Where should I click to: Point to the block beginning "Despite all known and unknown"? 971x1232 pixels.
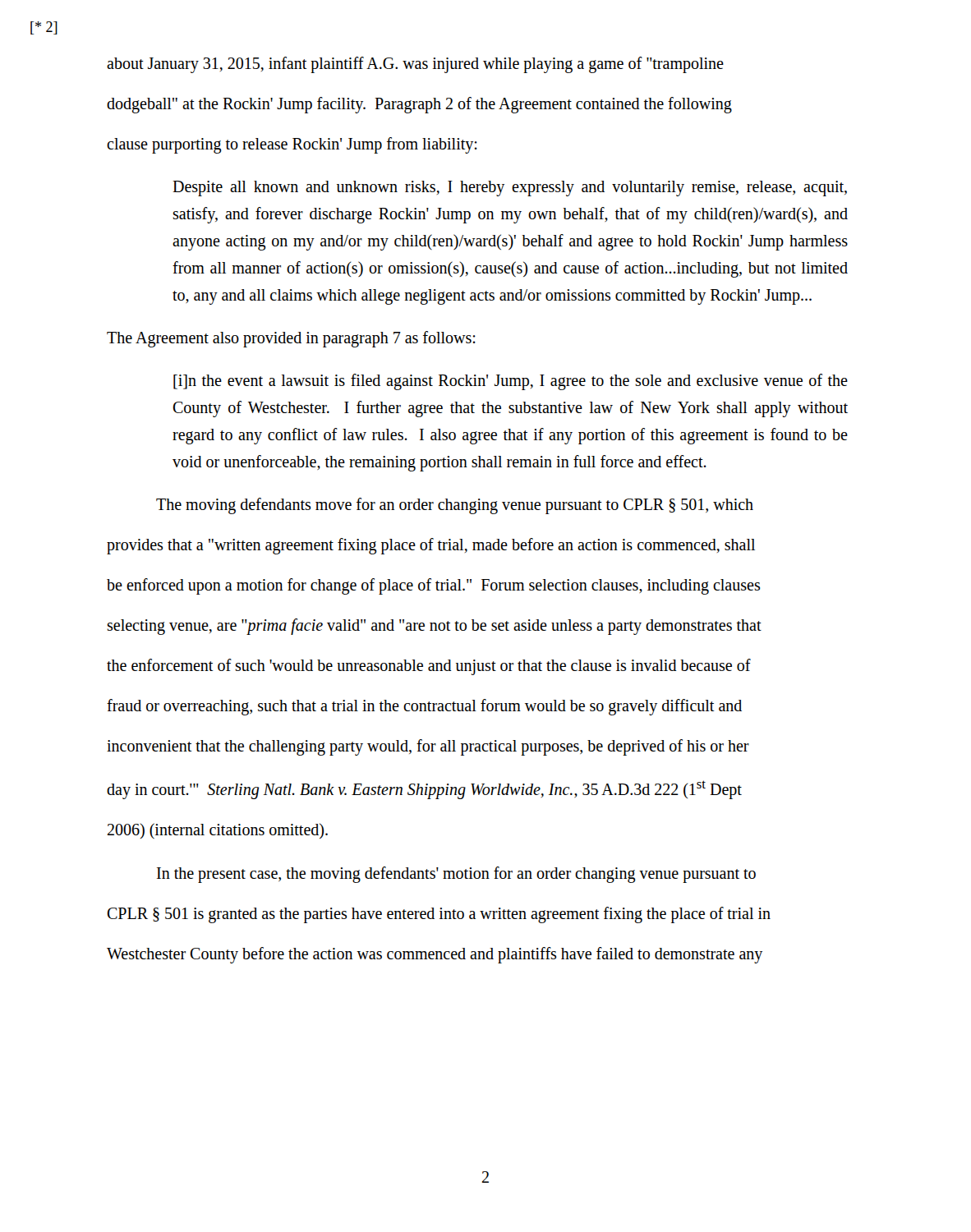pyautogui.click(x=510, y=241)
